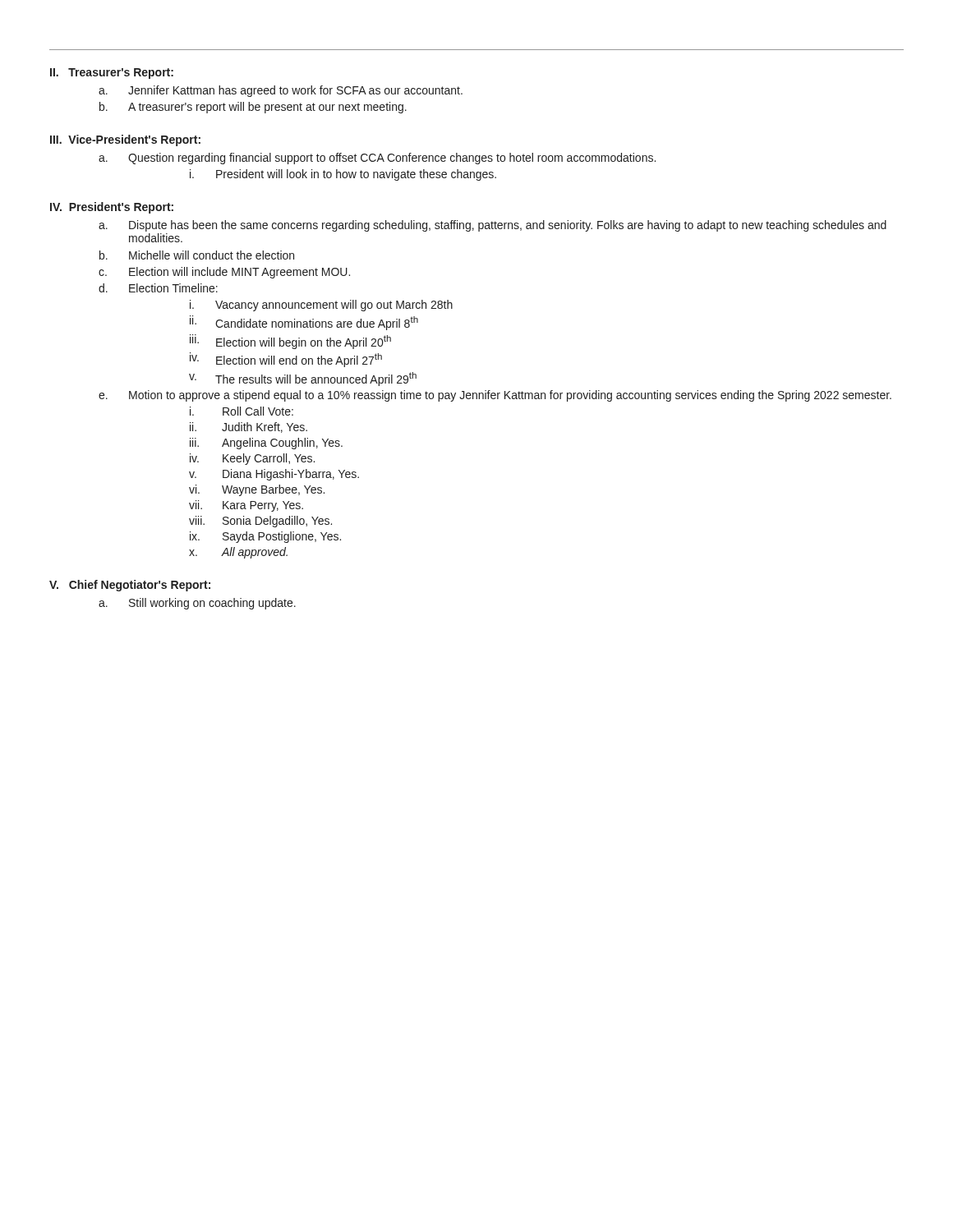Locate the list item with the text "i. Vacancy announcement will"
Viewport: 953px width, 1232px height.
(x=321, y=306)
